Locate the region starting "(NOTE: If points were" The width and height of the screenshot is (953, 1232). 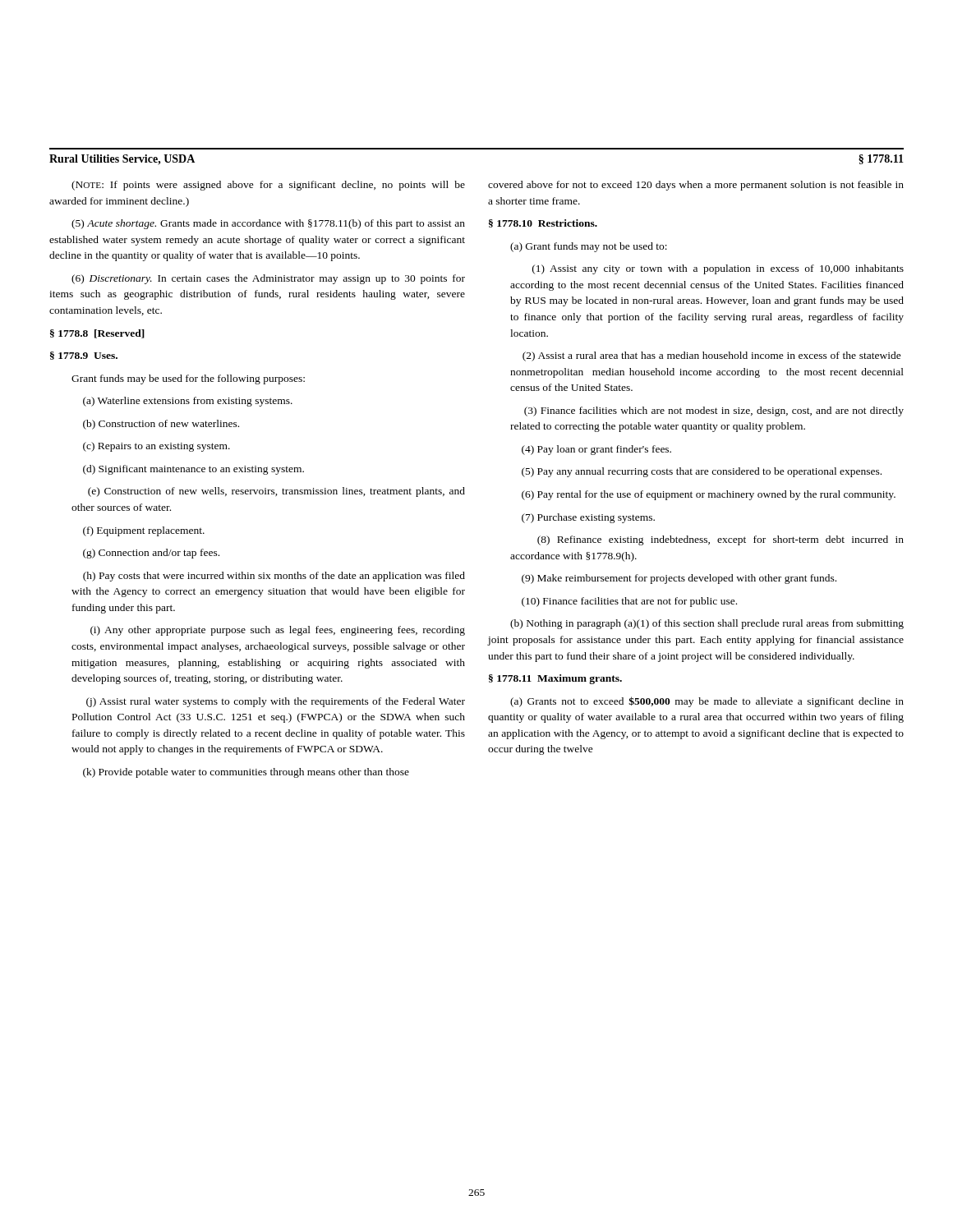pos(257,193)
